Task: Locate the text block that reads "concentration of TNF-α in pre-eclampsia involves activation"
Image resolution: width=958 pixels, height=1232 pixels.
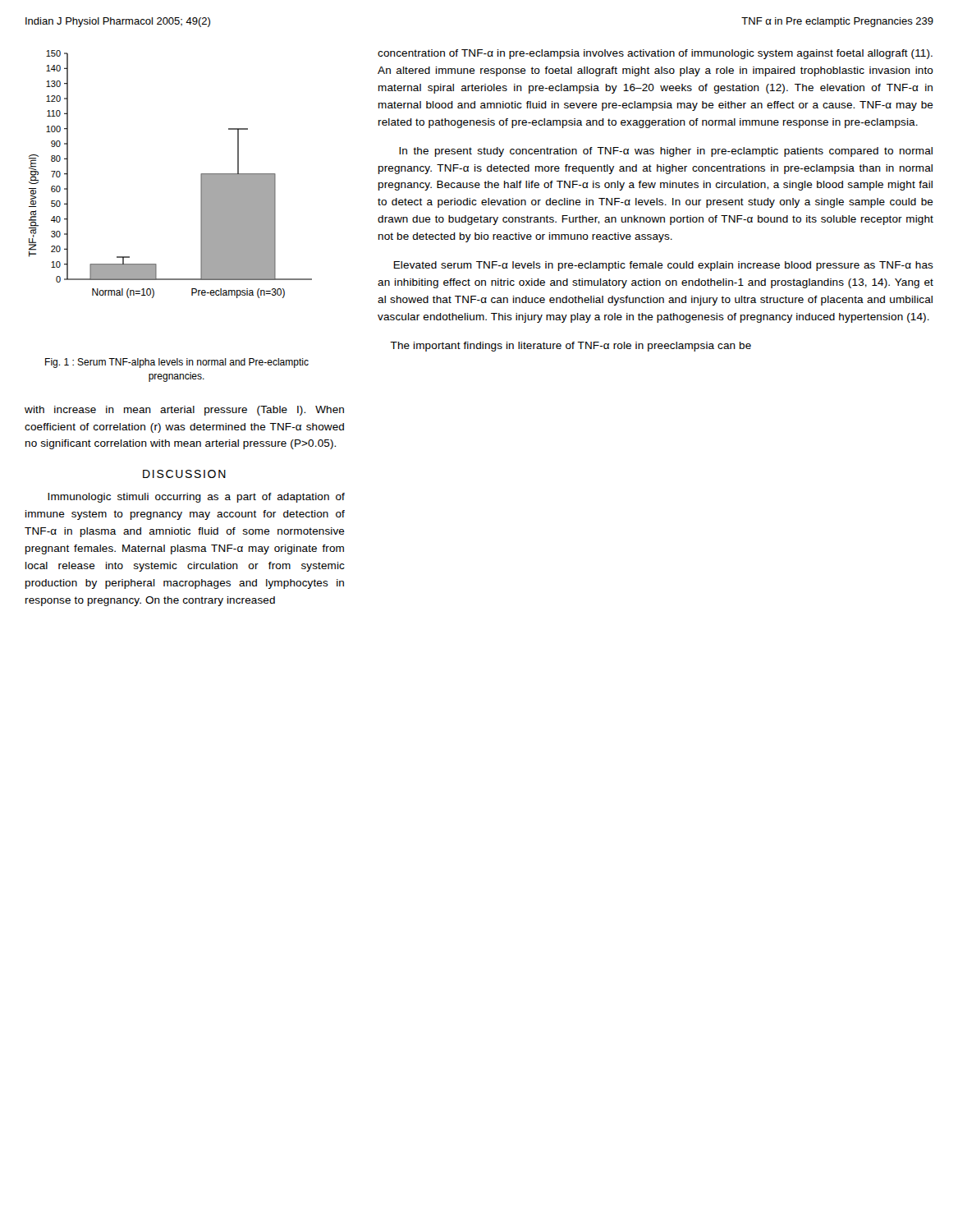Action: coord(656,87)
